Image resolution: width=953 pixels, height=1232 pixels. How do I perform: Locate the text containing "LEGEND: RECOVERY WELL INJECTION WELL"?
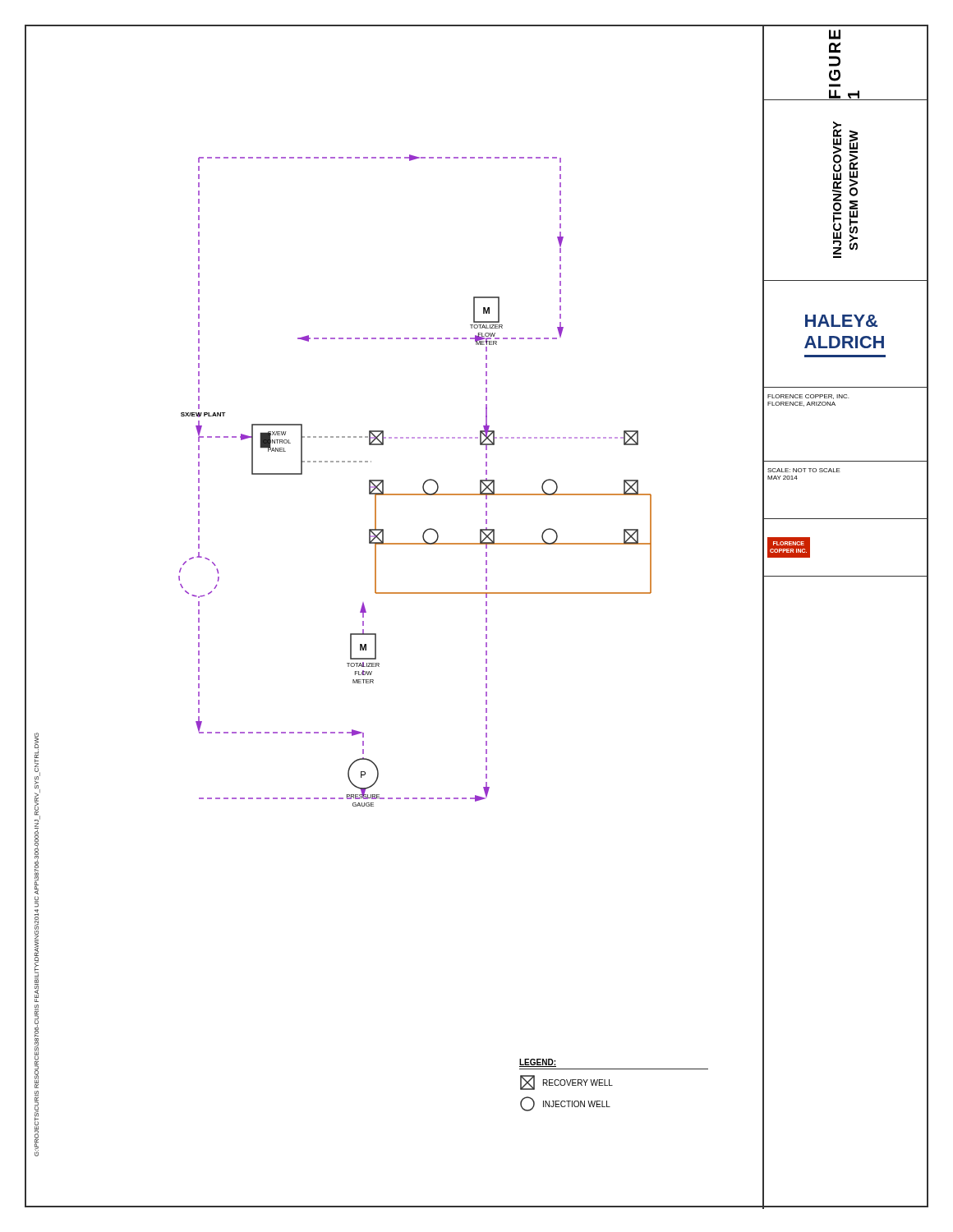click(x=614, y=1085)
